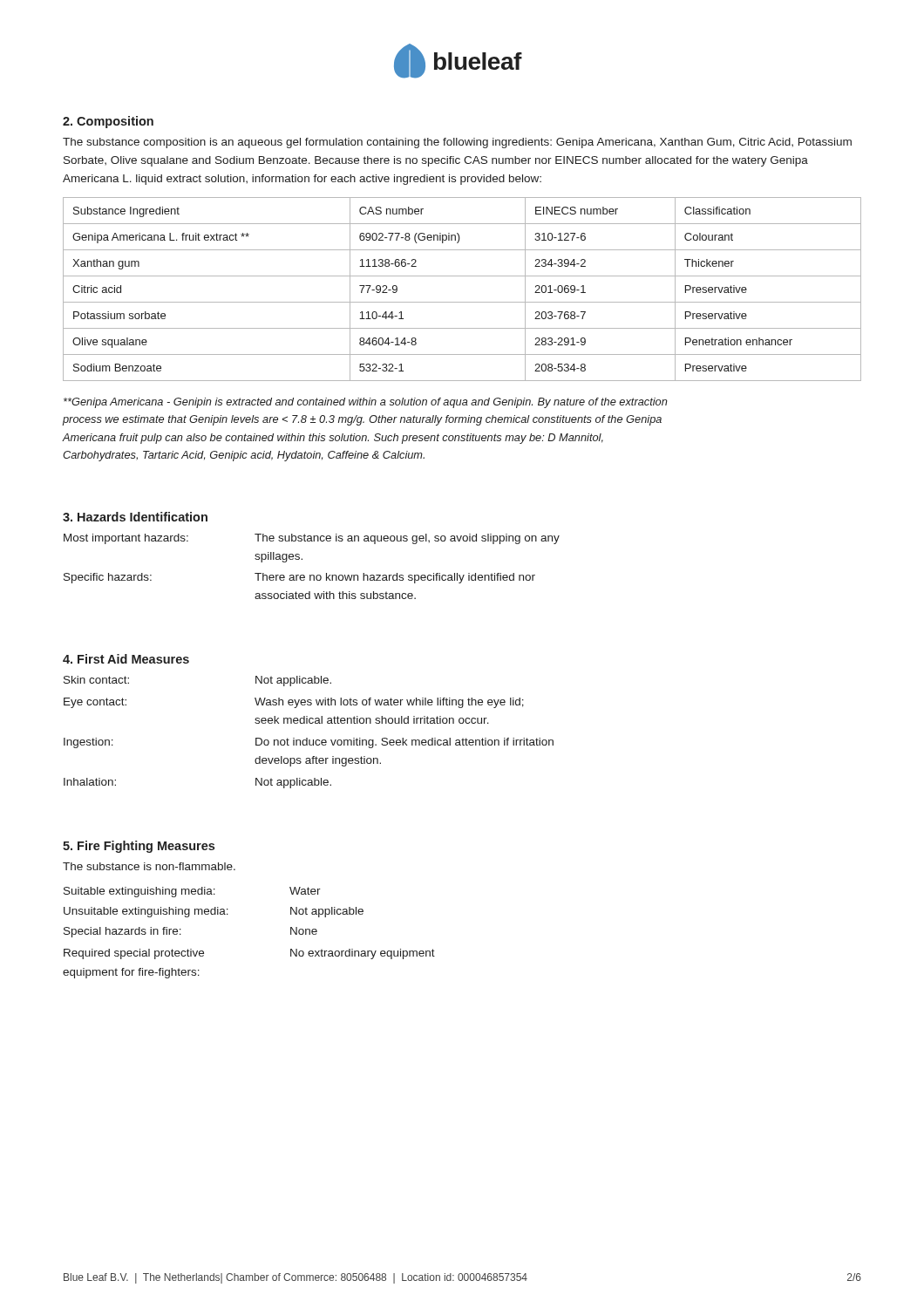Click on the passage starting "Suitable extinguishing media: Water Unsuitable"
This screenshot has width=924, height=1308.
(192, 892)
